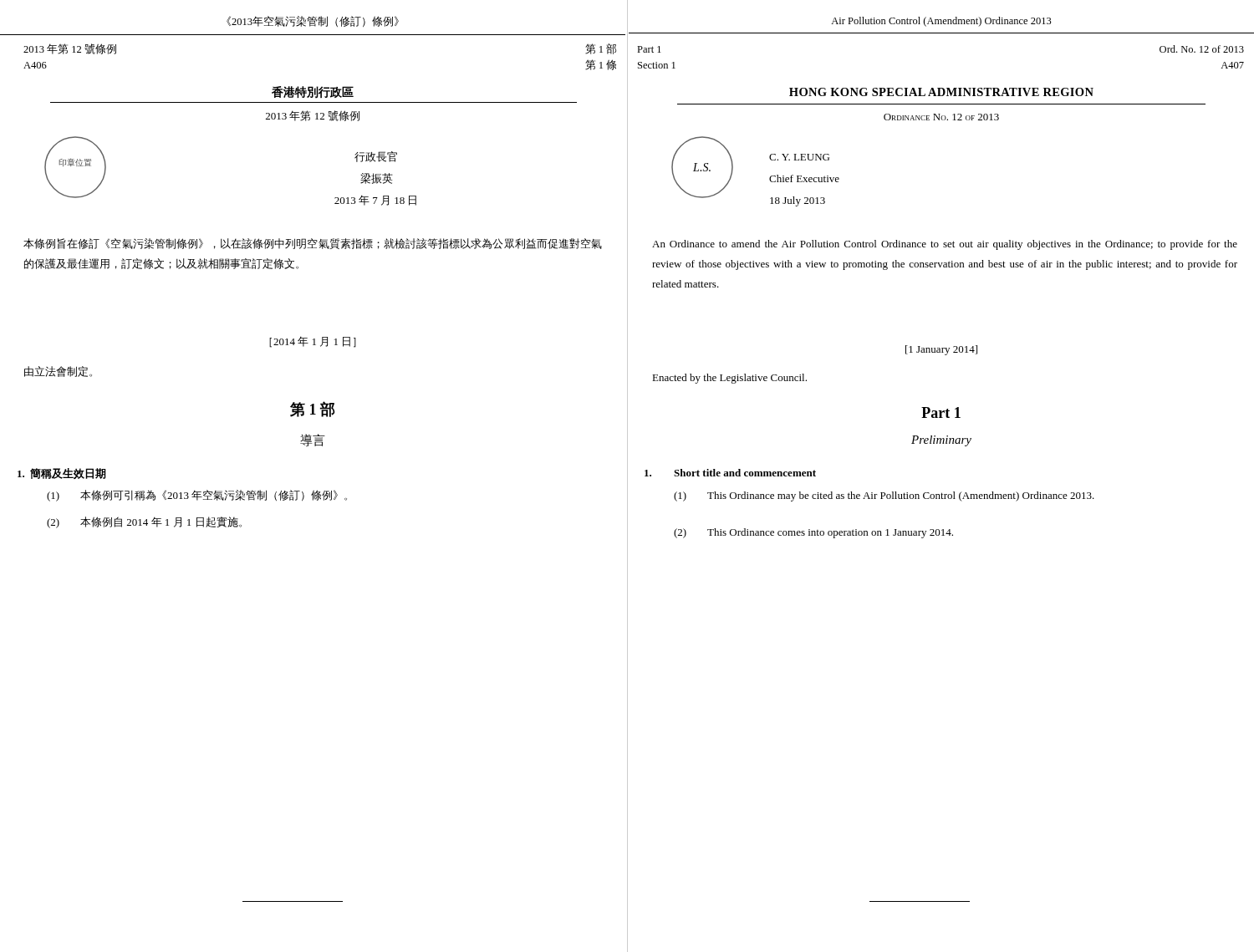Point to "Part 1"

(x=941, y=413)
